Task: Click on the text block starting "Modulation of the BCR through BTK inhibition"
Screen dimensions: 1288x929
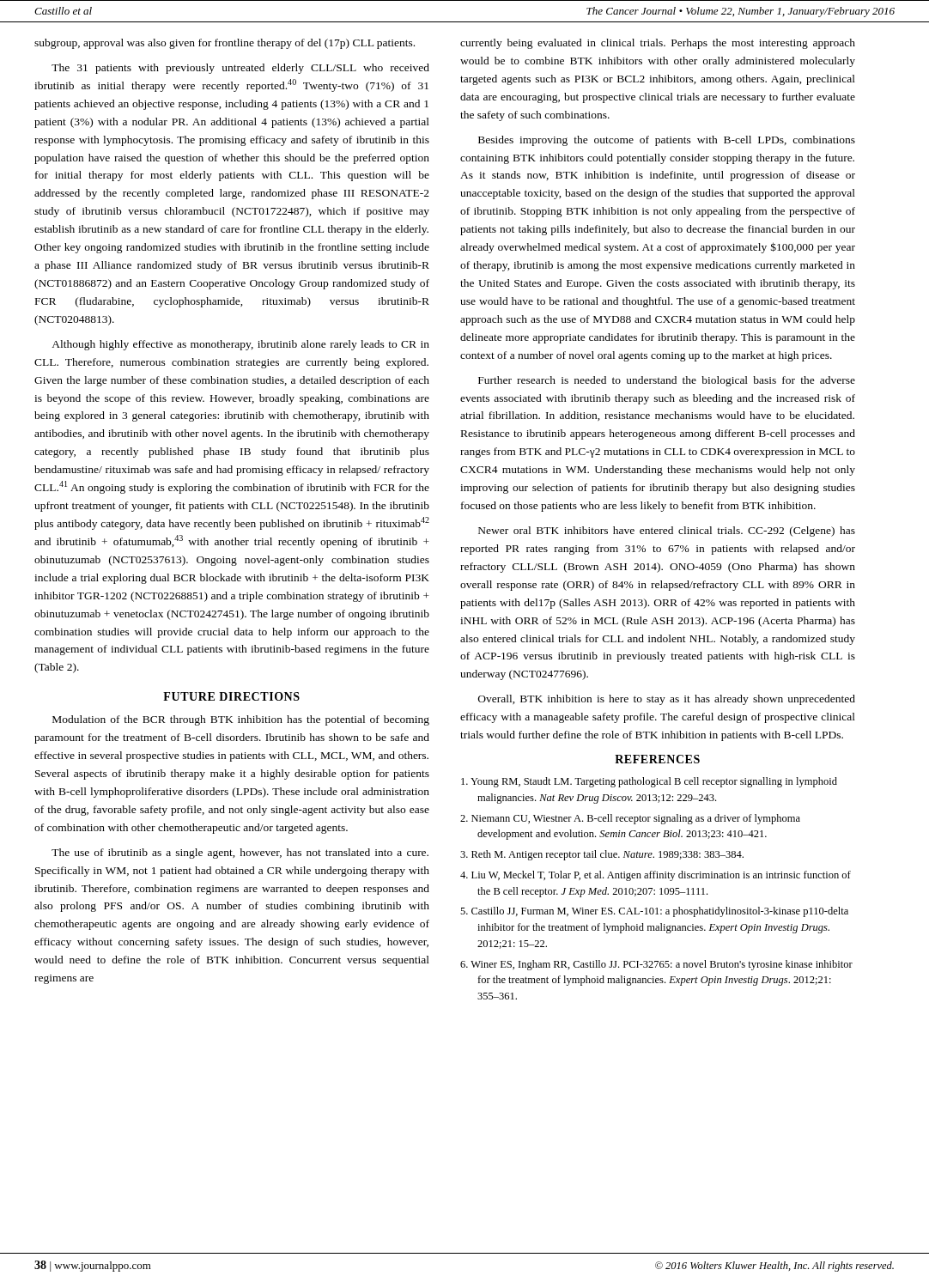Action: pyautogui.click(x=232, y=849)
